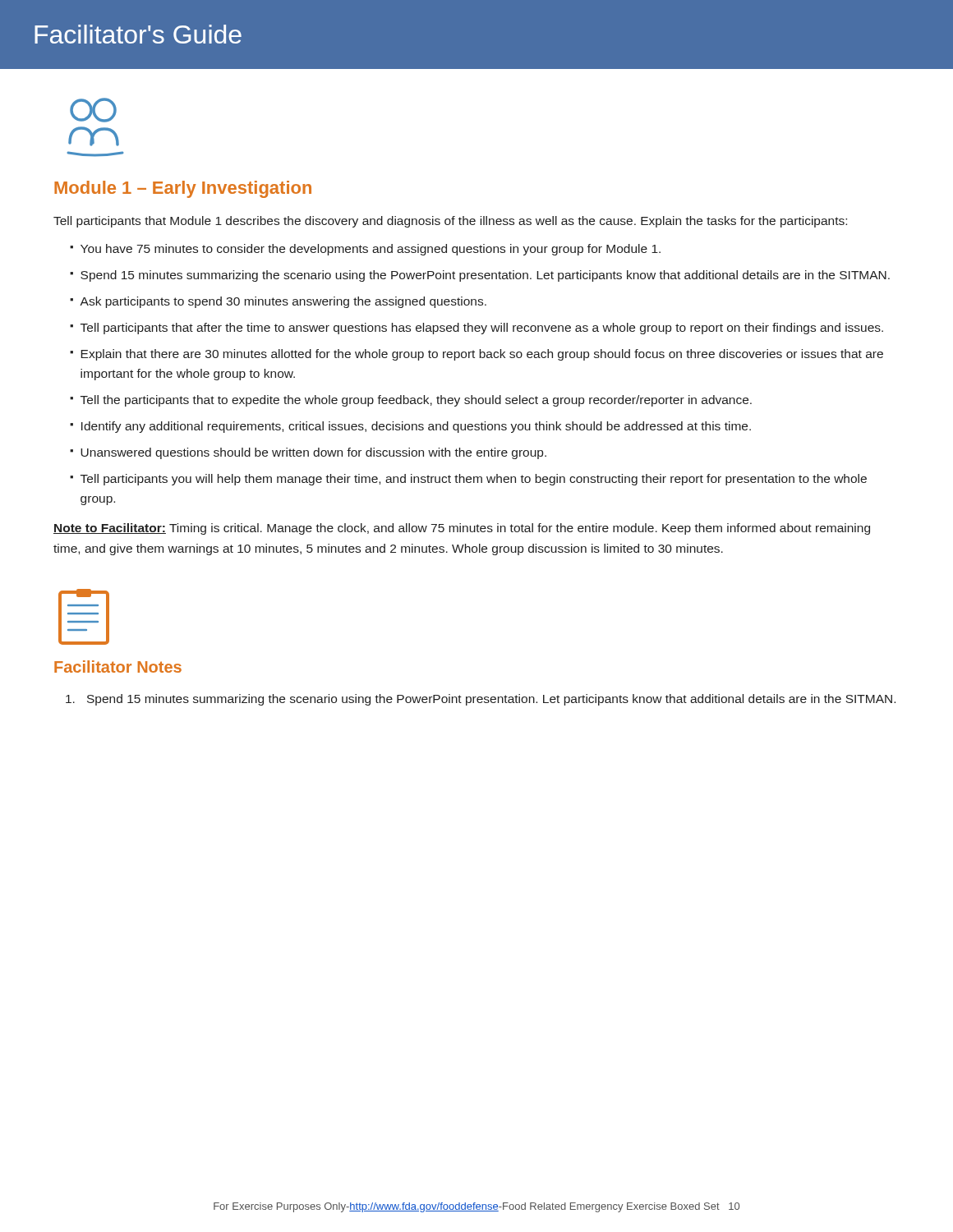The image size is (953, 1232).
Task: Point to the block beginning "▪ Unanswered questions should be"
Action: click(309, 453)
